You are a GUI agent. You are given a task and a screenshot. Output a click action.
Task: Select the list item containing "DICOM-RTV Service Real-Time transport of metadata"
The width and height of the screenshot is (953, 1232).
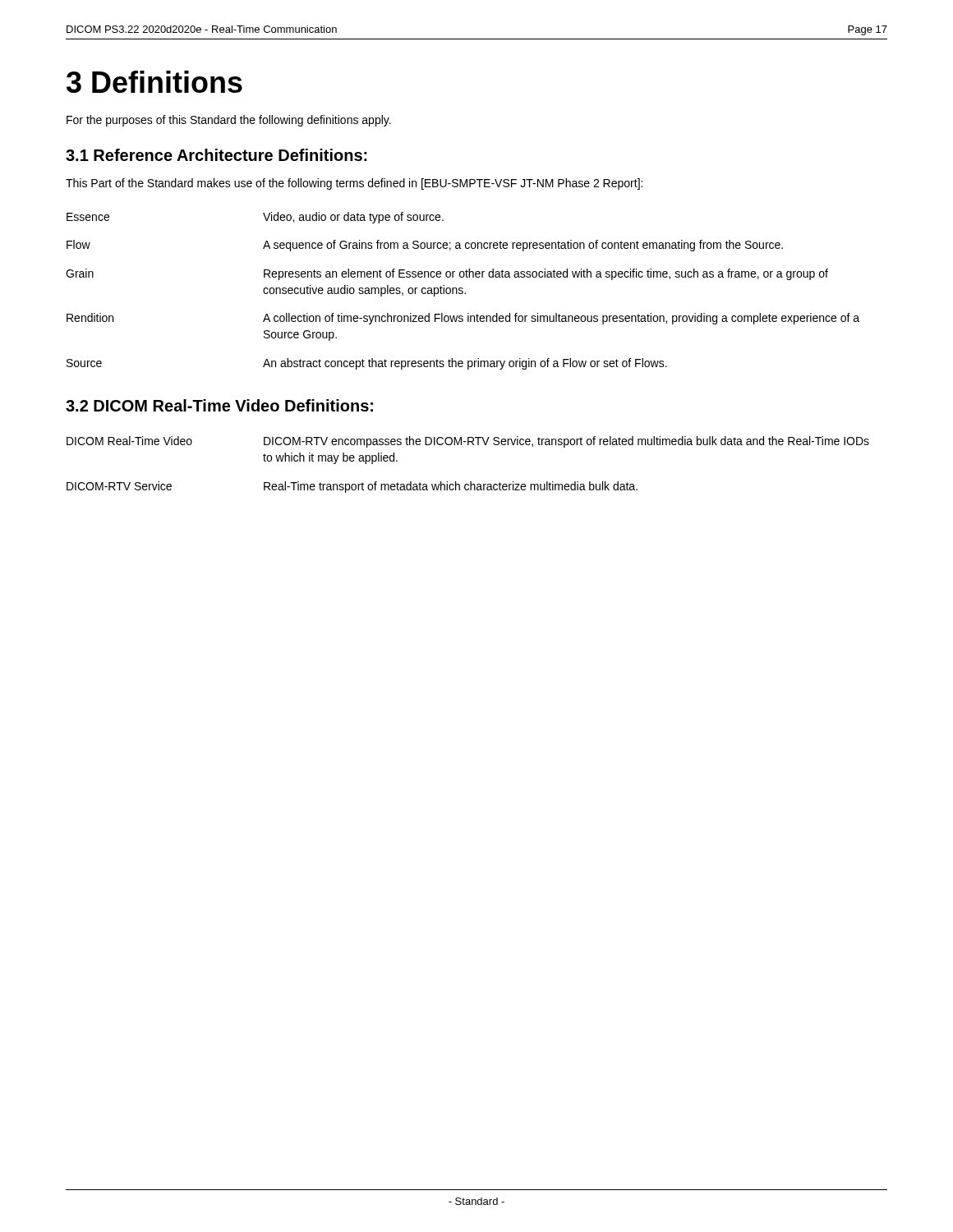(x=476, y=486)
